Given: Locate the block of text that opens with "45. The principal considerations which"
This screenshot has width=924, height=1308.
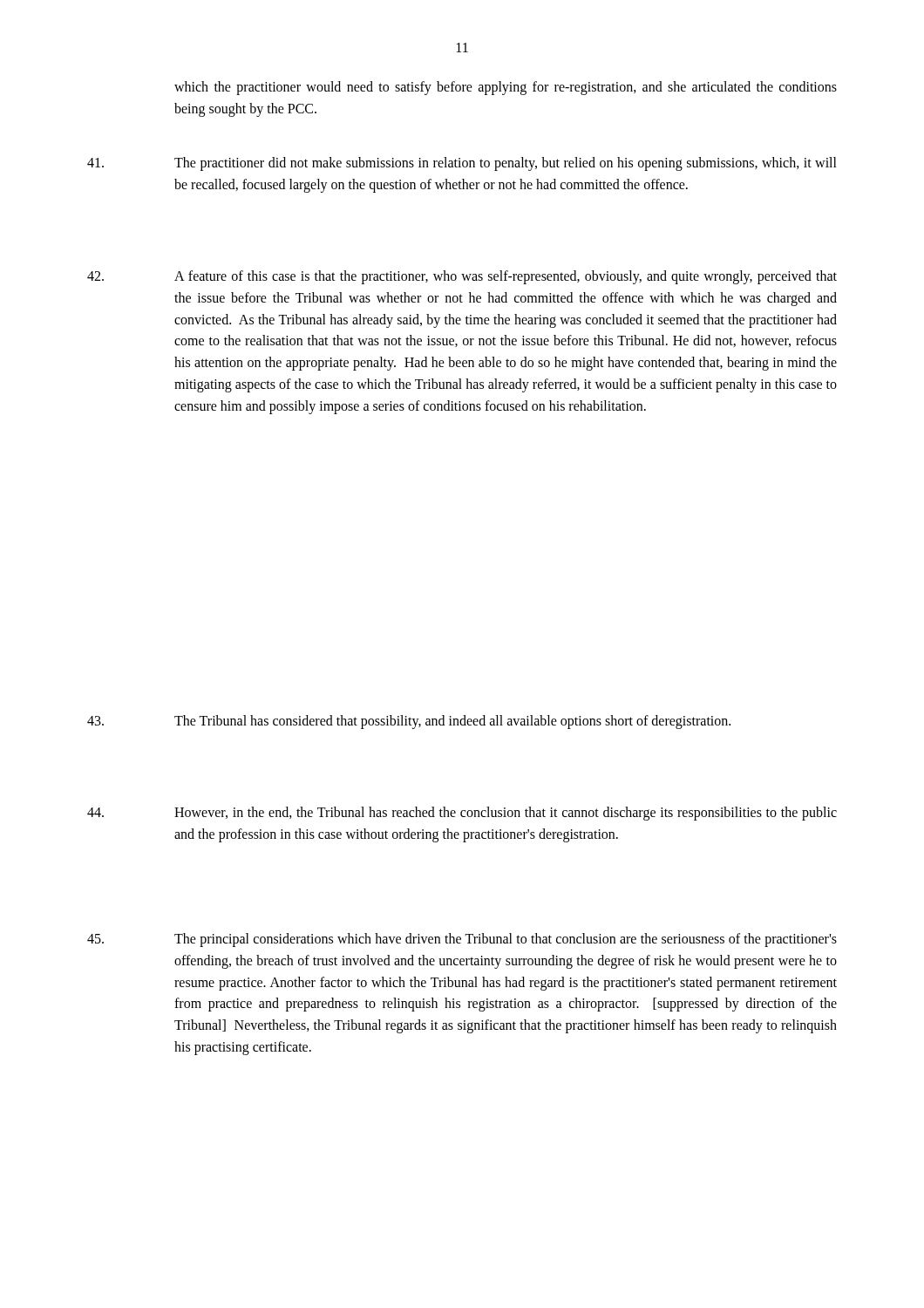Looking at the screenshot, I should [462, 994].
